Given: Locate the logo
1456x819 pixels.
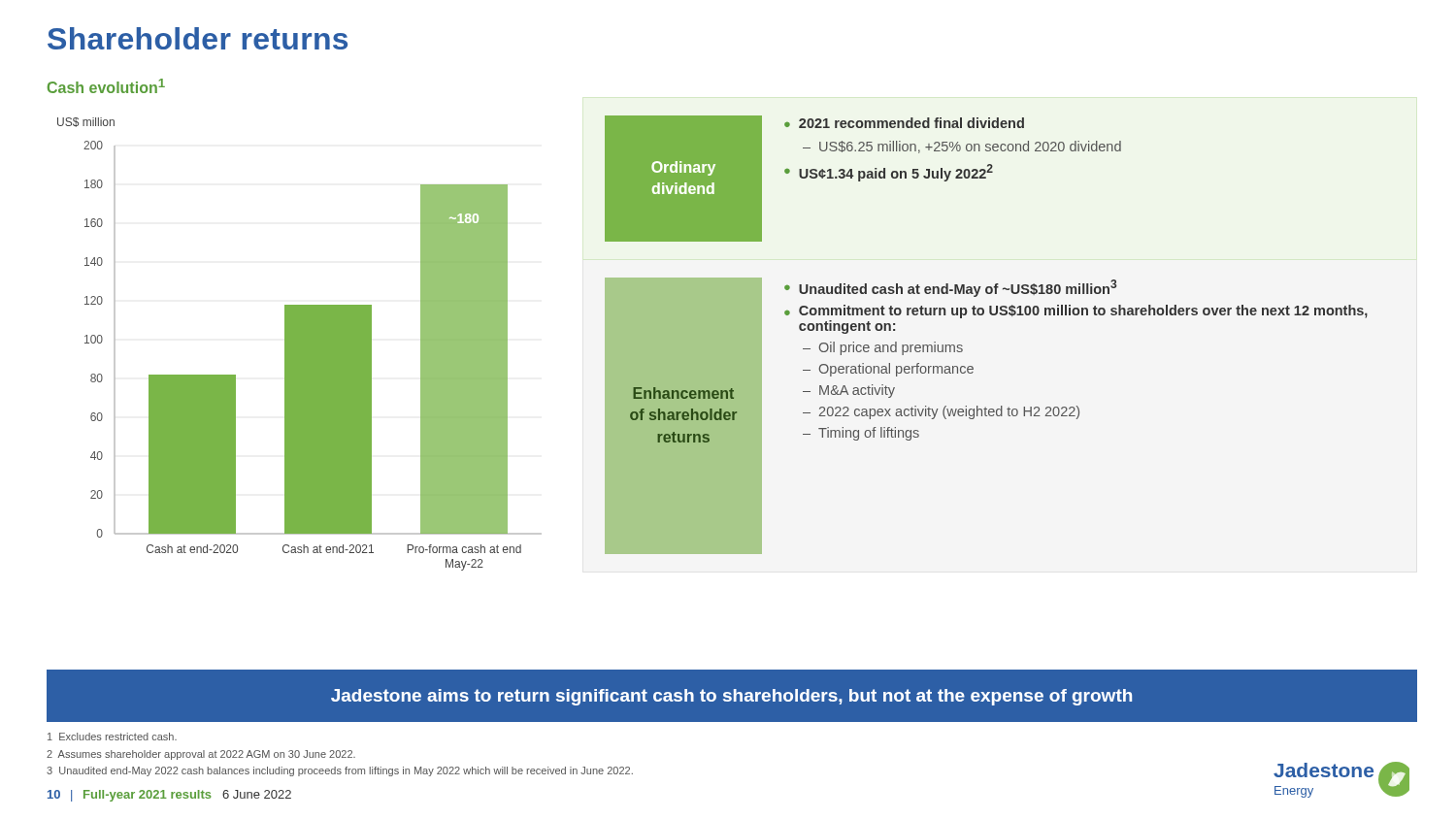Looking at the screenshot, I should (1341, 775).
